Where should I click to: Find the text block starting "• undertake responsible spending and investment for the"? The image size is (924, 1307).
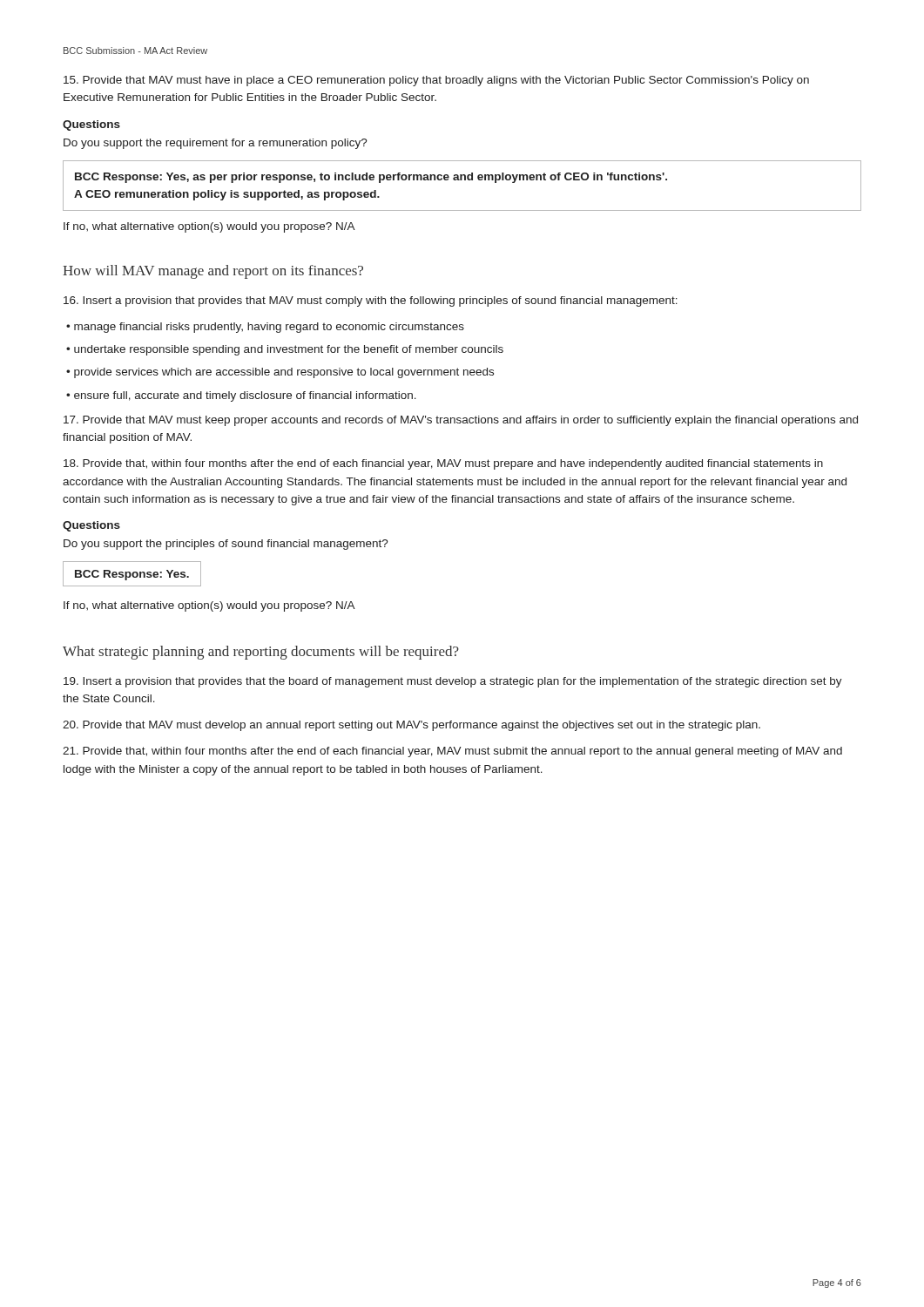(285, 349)
